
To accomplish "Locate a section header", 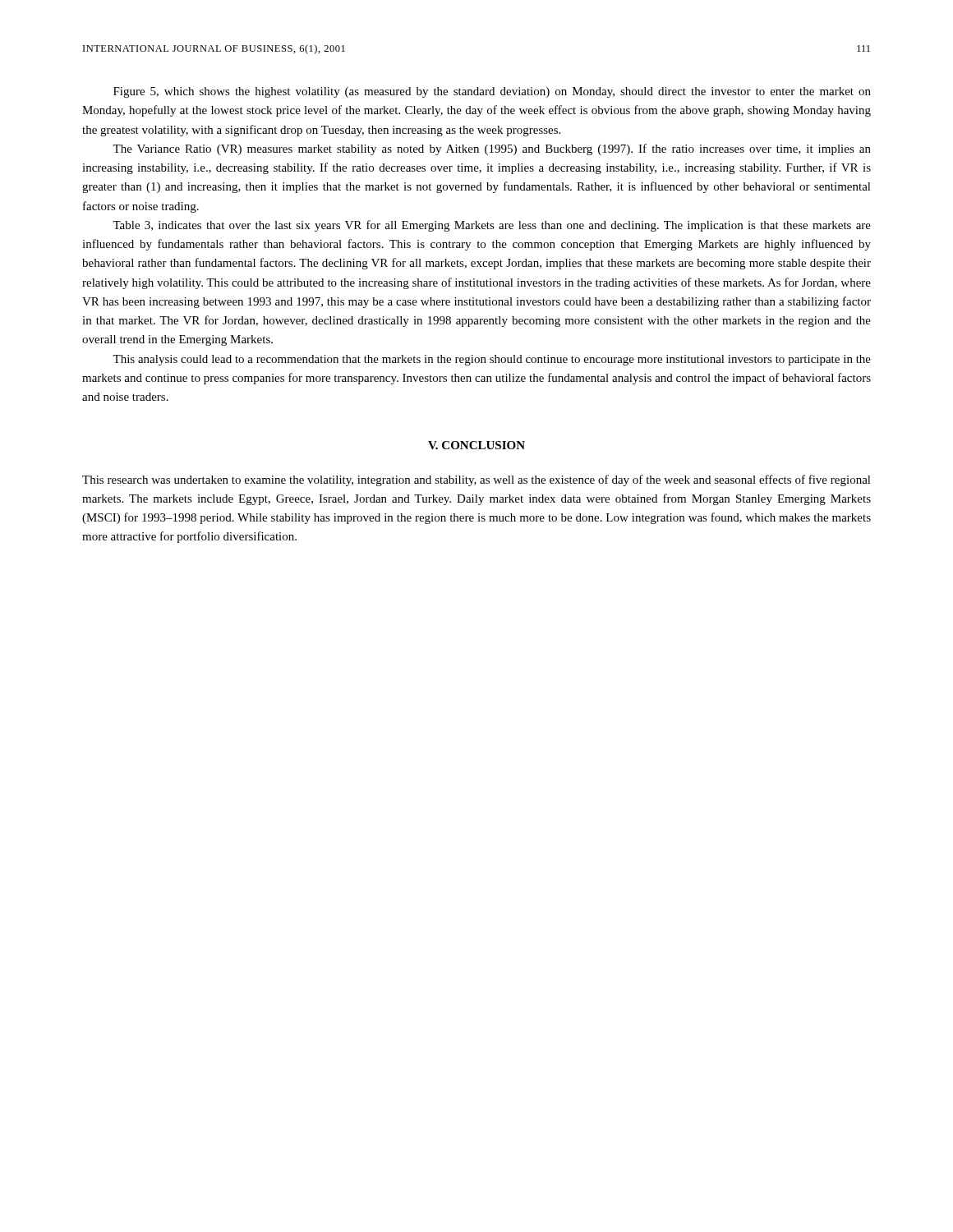I will coord(476,446).
